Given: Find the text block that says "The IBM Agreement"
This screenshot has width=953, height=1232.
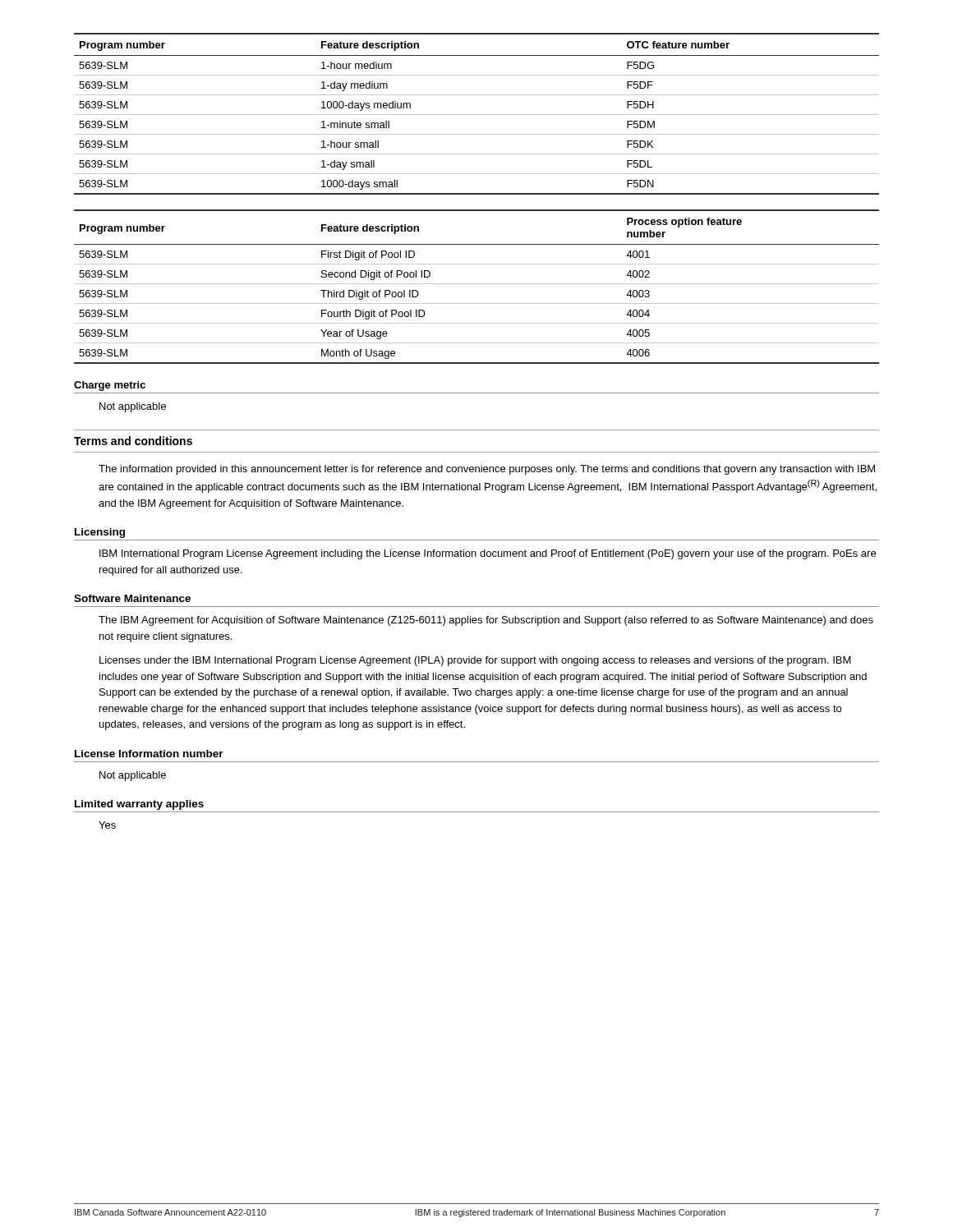Looking at the screenshot, I should pyautogui.click(x=486, y=628).
